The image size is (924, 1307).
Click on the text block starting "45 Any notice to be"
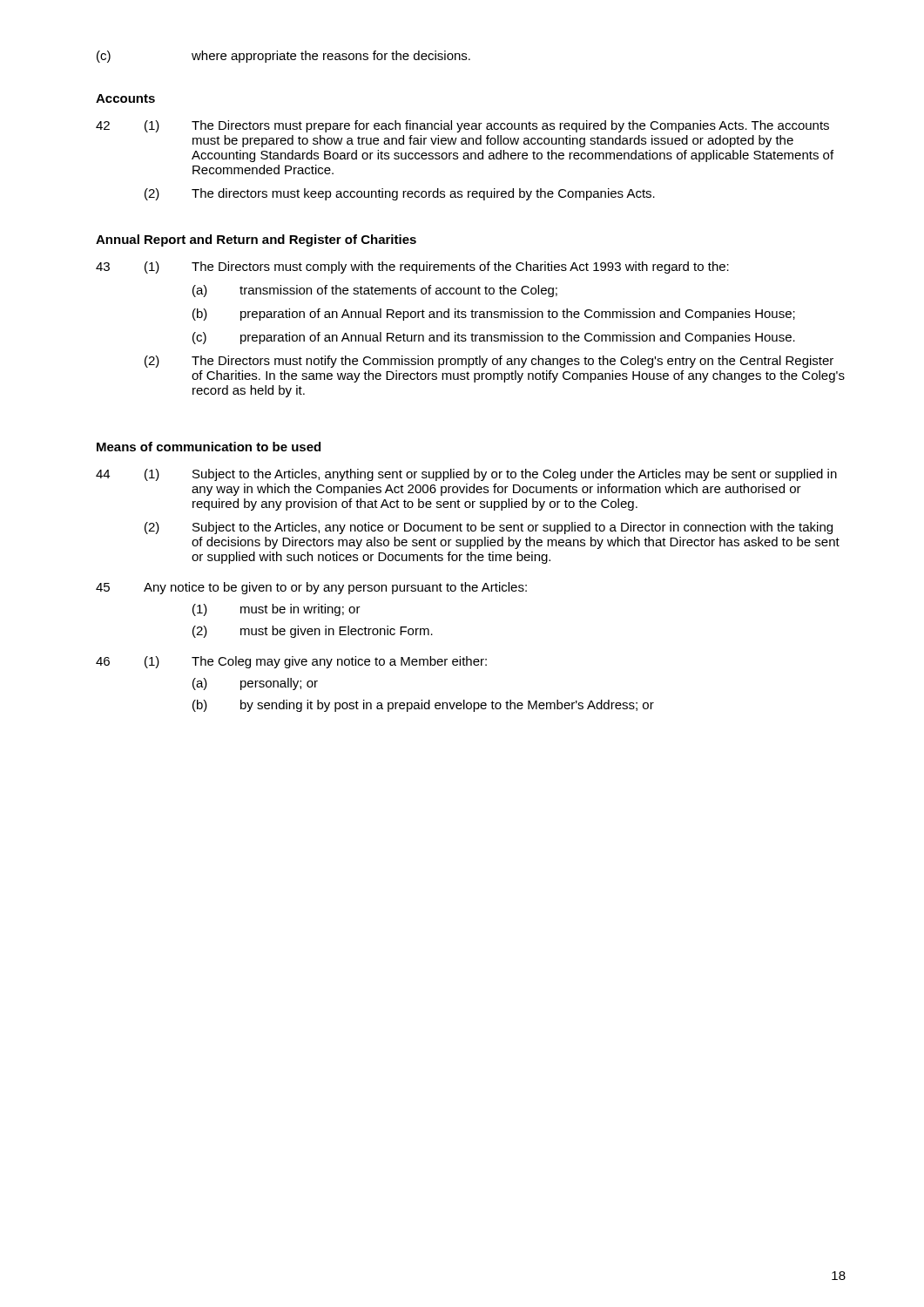312,587
